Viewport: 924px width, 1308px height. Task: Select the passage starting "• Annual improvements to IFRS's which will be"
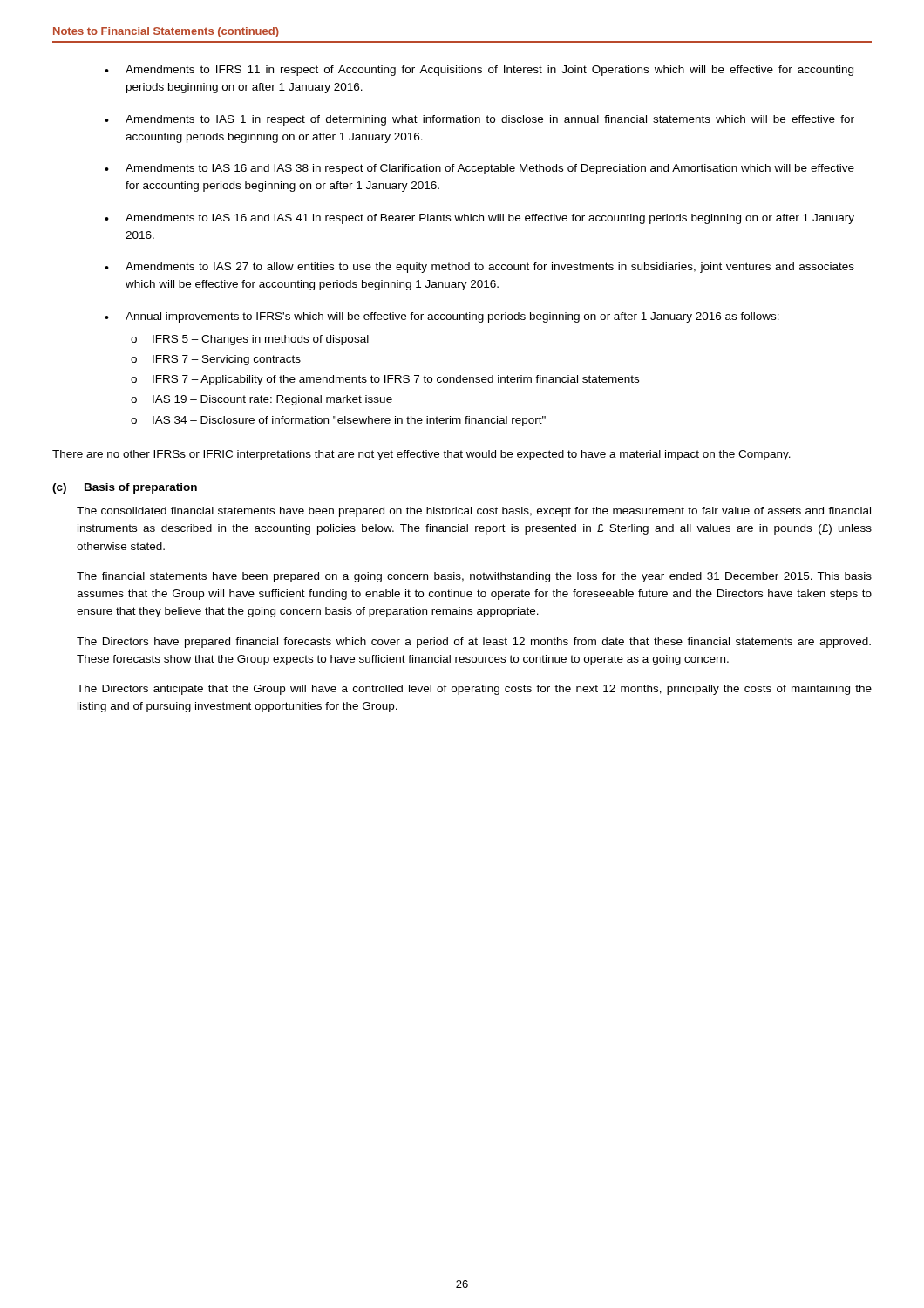(442, 369)
